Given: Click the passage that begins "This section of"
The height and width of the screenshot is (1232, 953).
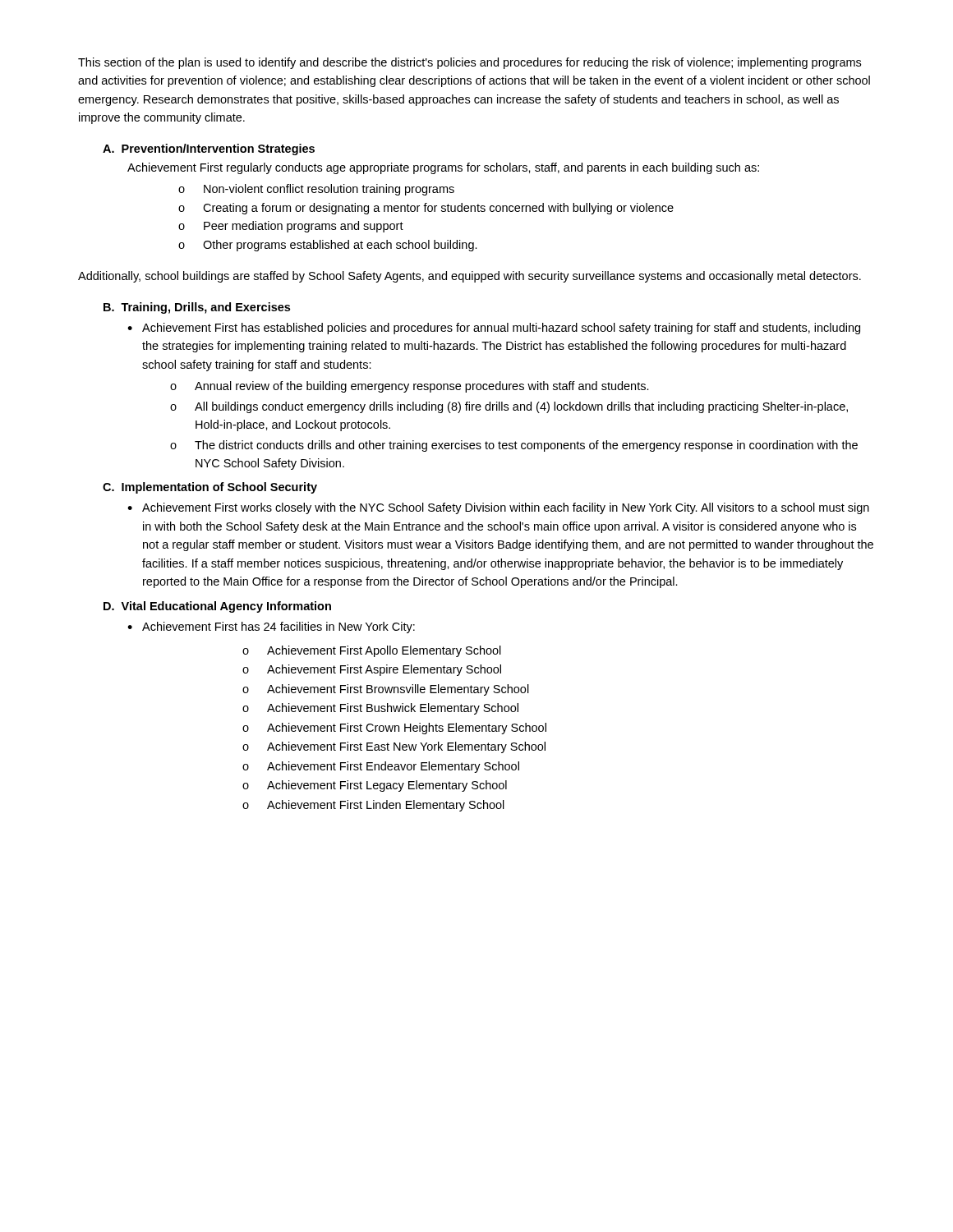Looking at the screenshot, I should 474,90.
